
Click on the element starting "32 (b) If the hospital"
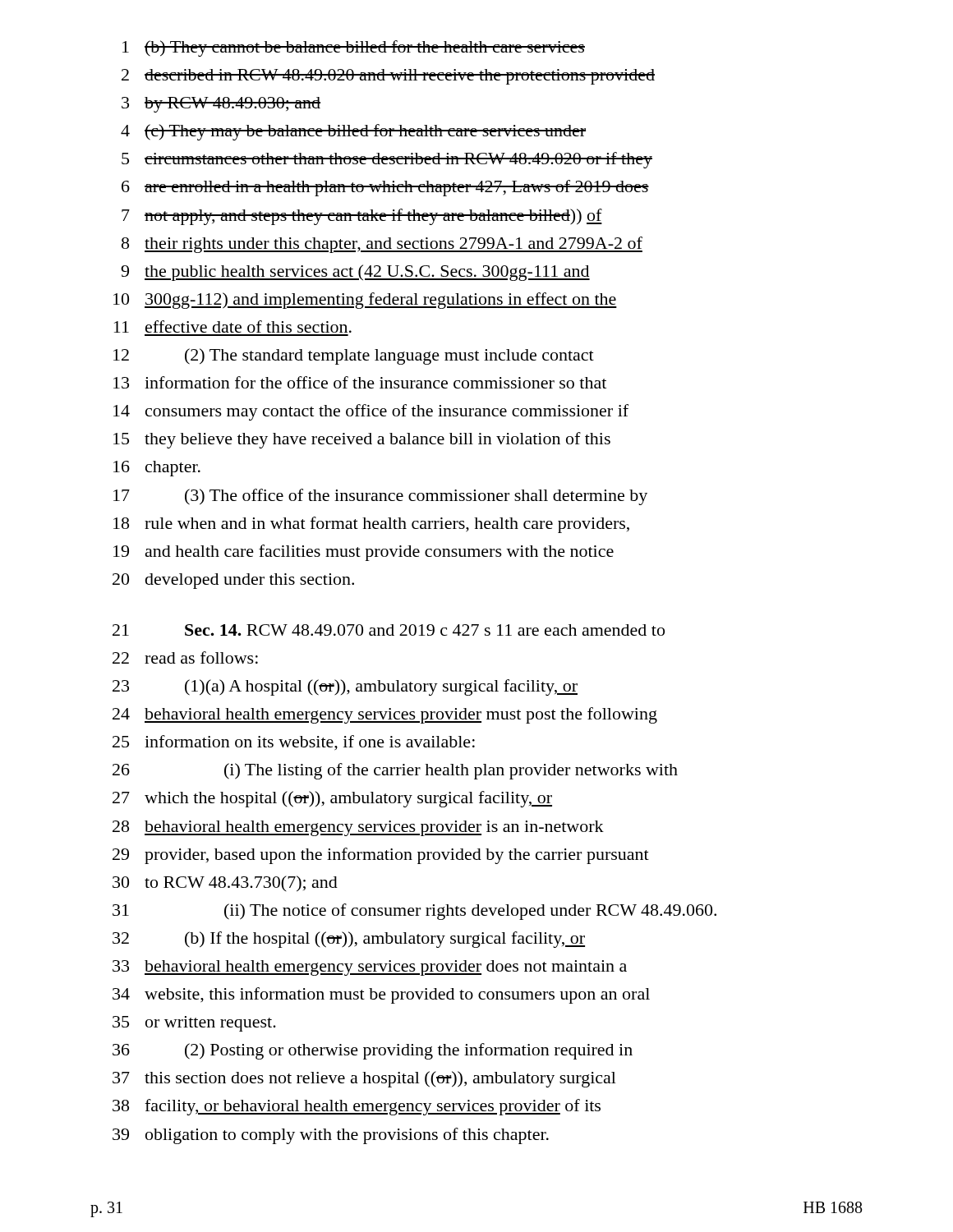coord(476,980)
